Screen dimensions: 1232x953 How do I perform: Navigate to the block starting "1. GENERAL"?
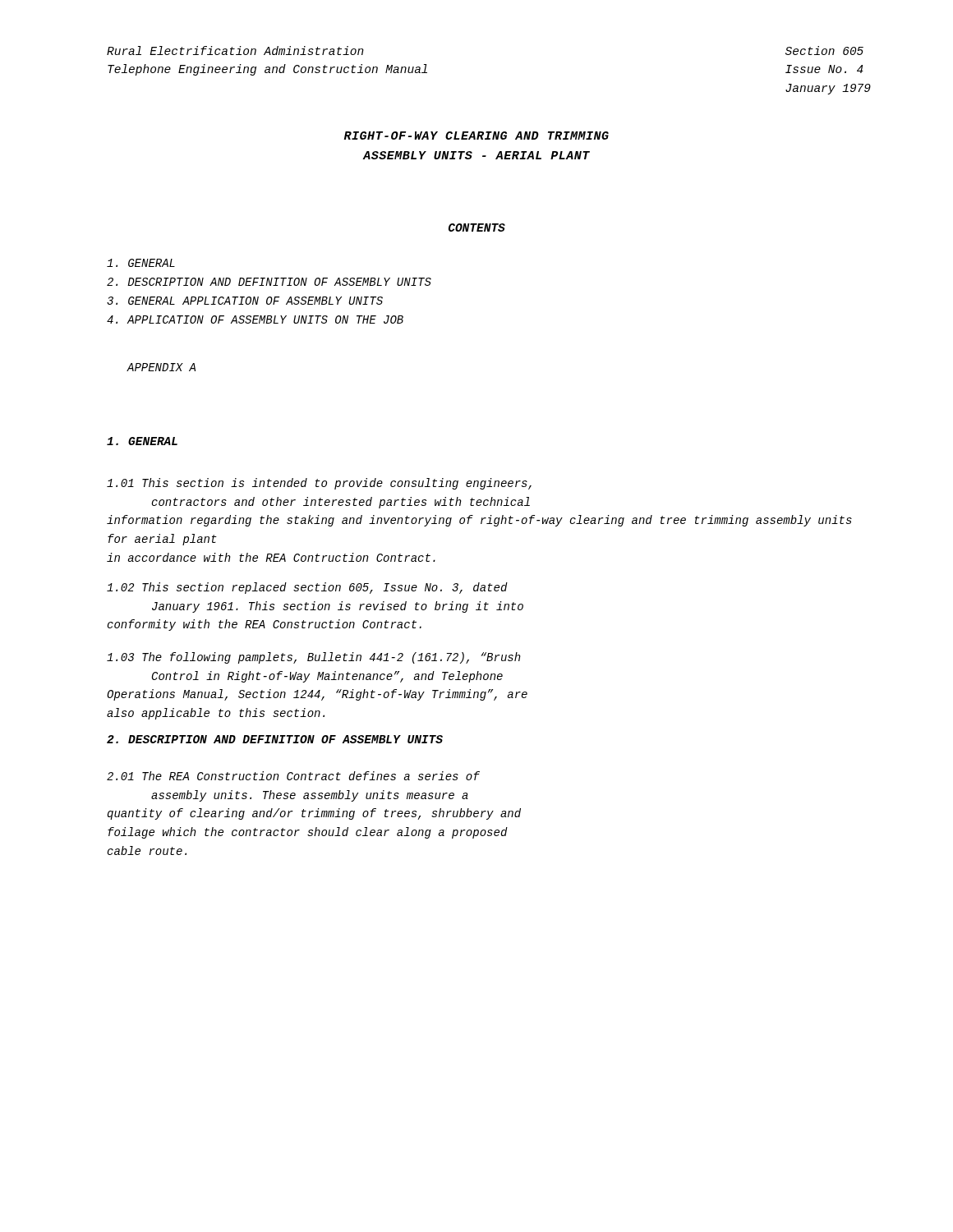tap(143, 442)
